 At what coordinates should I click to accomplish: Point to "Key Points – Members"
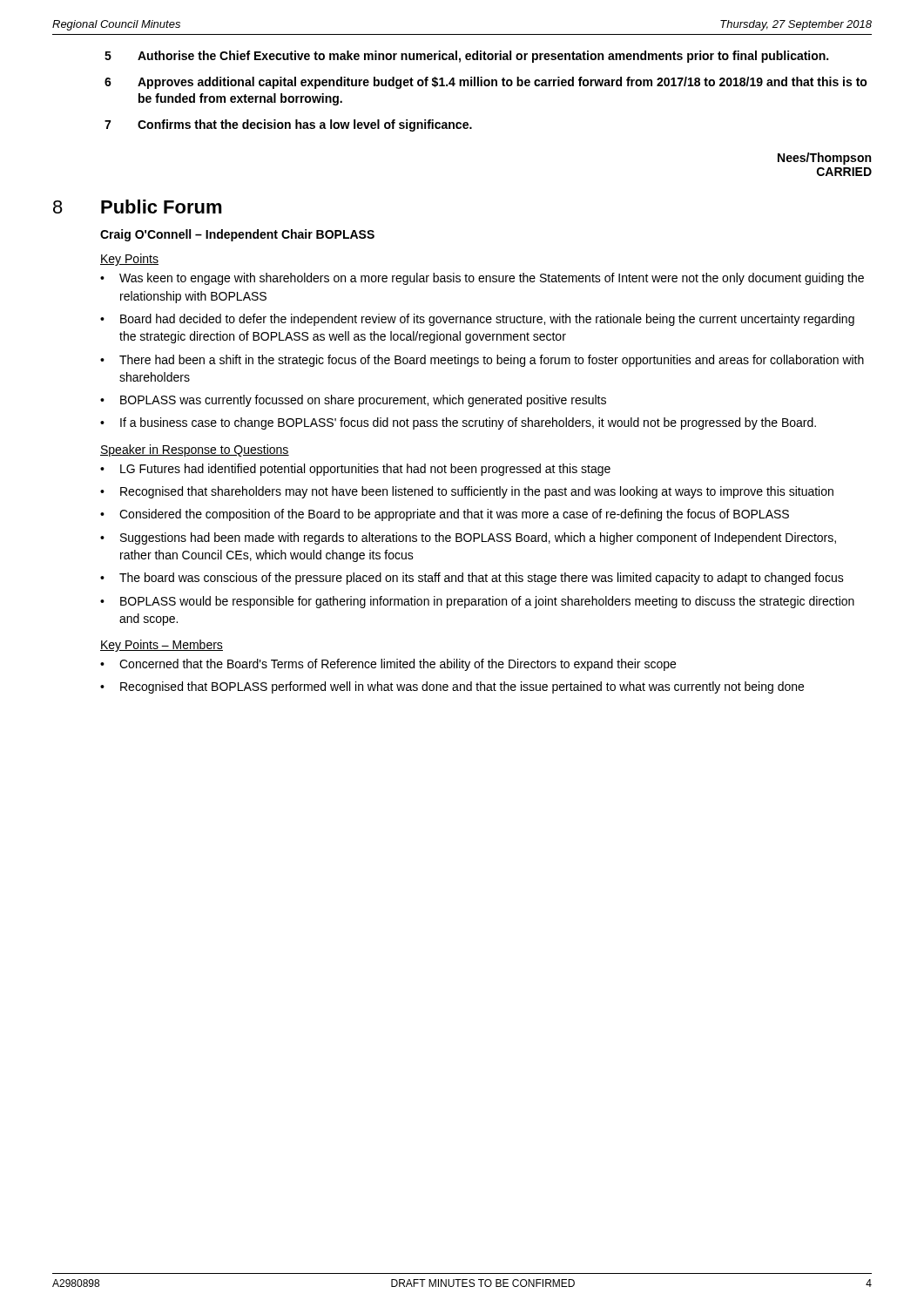(161, 645)
